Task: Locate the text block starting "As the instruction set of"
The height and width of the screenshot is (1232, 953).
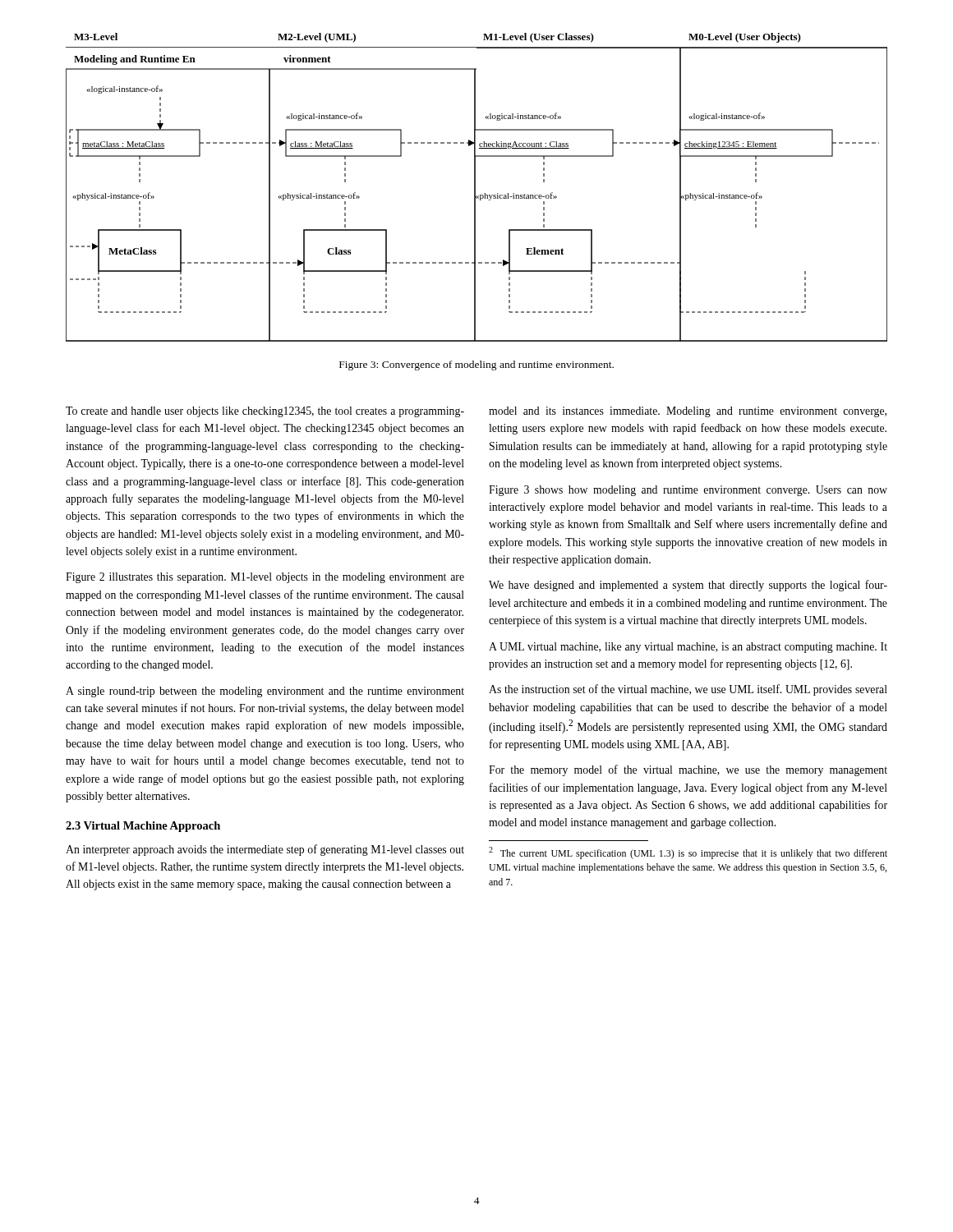Action: [x=688, y=717]
